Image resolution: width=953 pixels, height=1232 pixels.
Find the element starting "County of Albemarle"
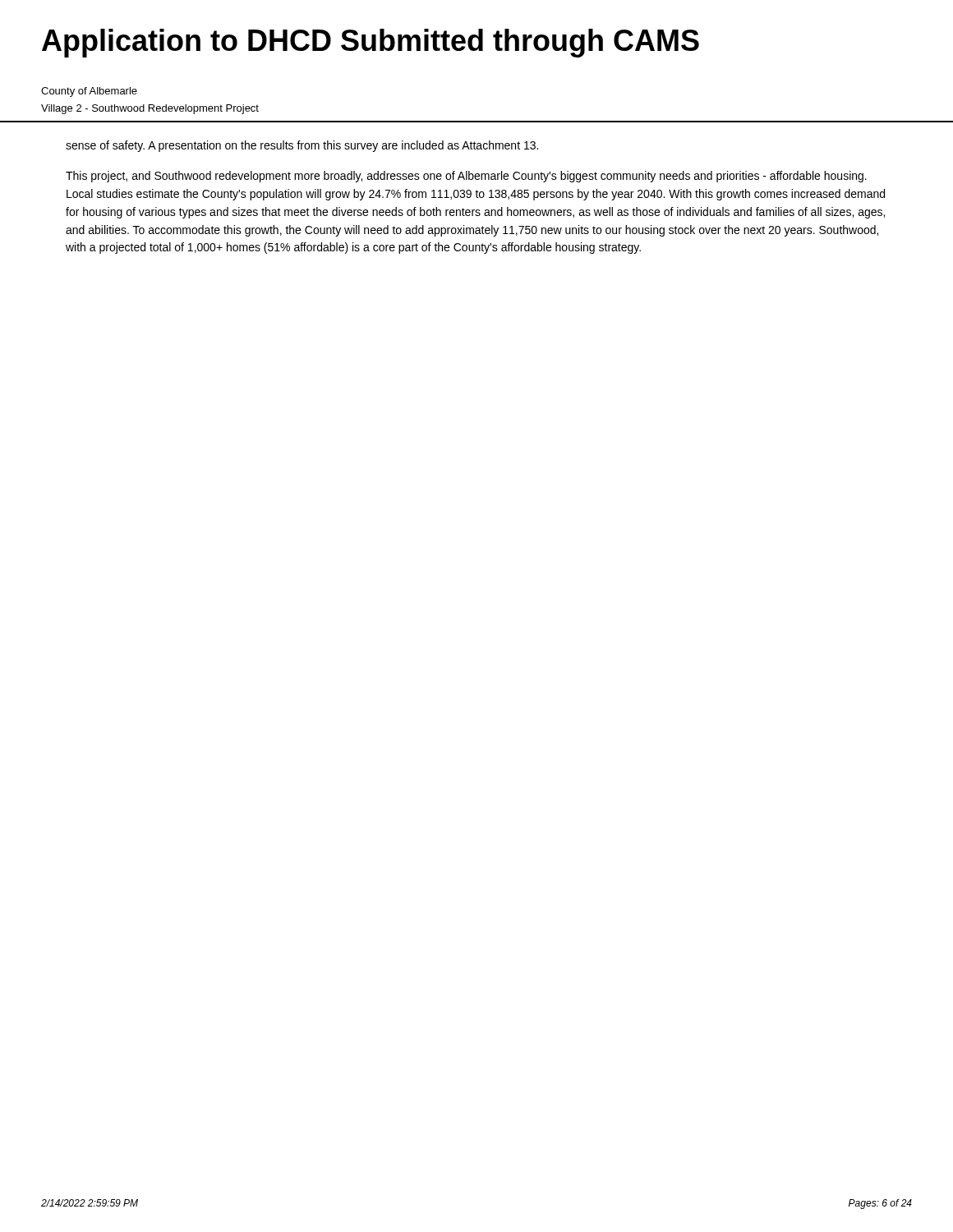click(89, 92)
